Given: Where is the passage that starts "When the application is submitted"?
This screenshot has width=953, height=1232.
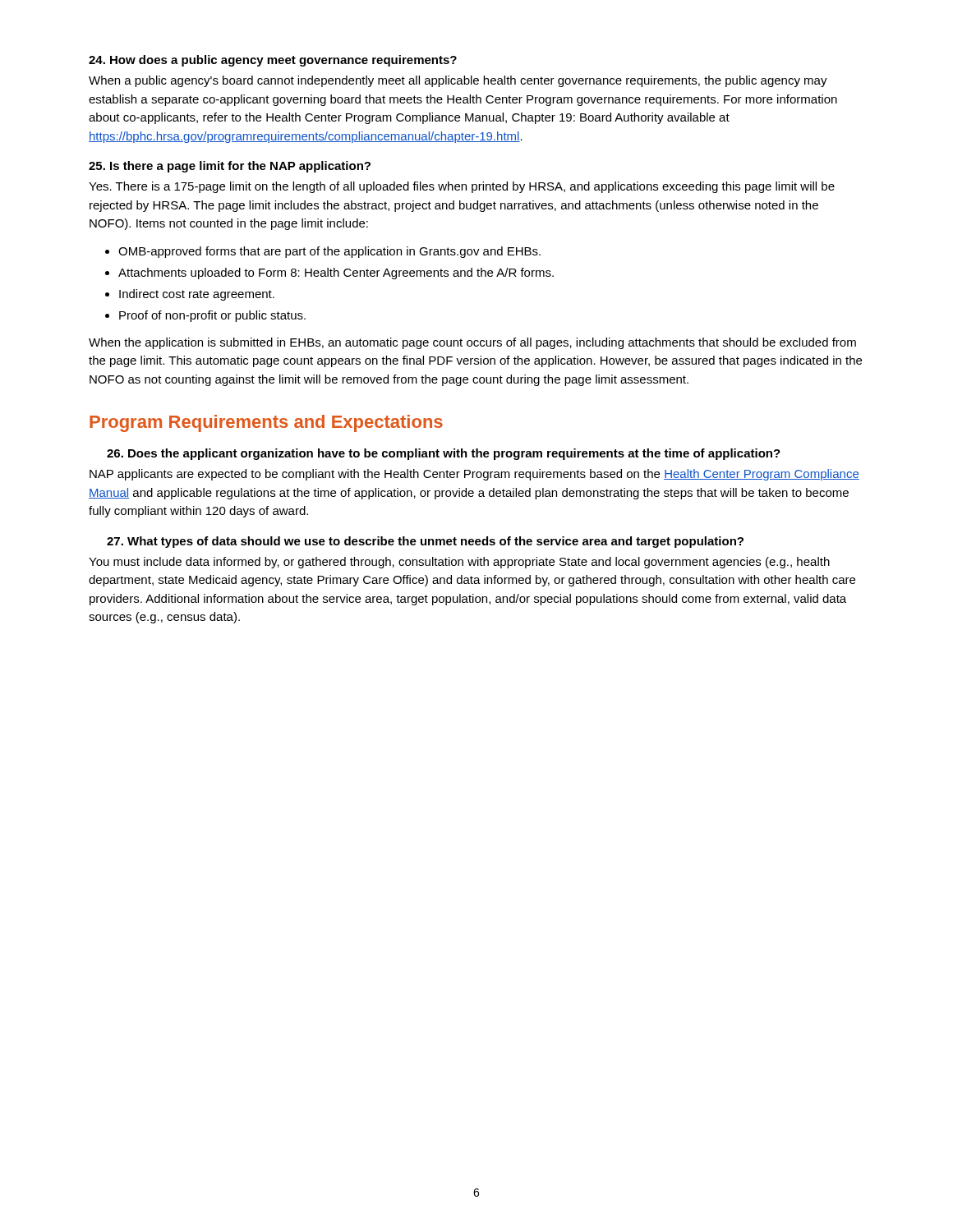Looking at the screenshot, I should (476, 360).
